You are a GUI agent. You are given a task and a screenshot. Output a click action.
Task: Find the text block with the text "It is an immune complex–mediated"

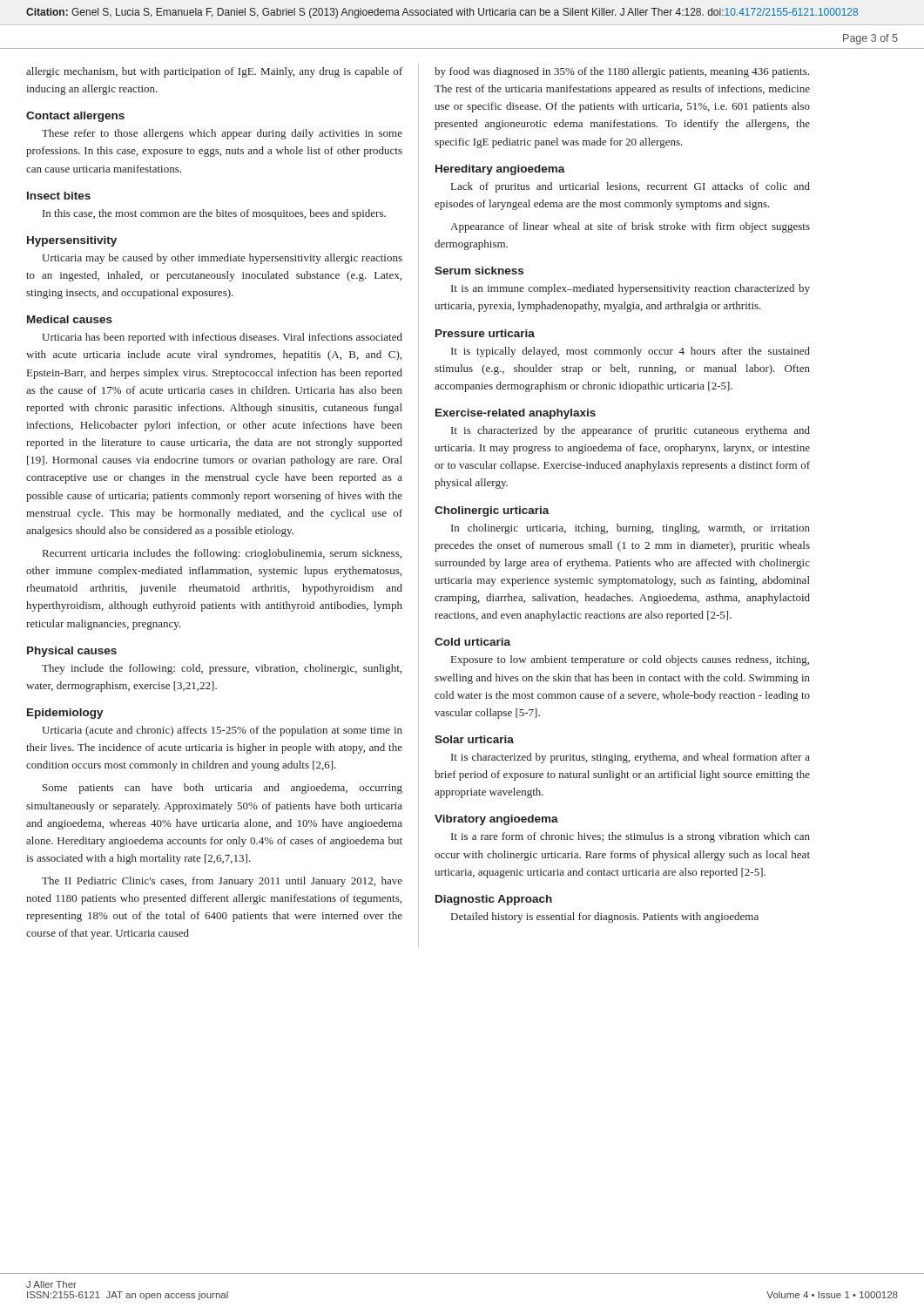[x=622, y=297]
